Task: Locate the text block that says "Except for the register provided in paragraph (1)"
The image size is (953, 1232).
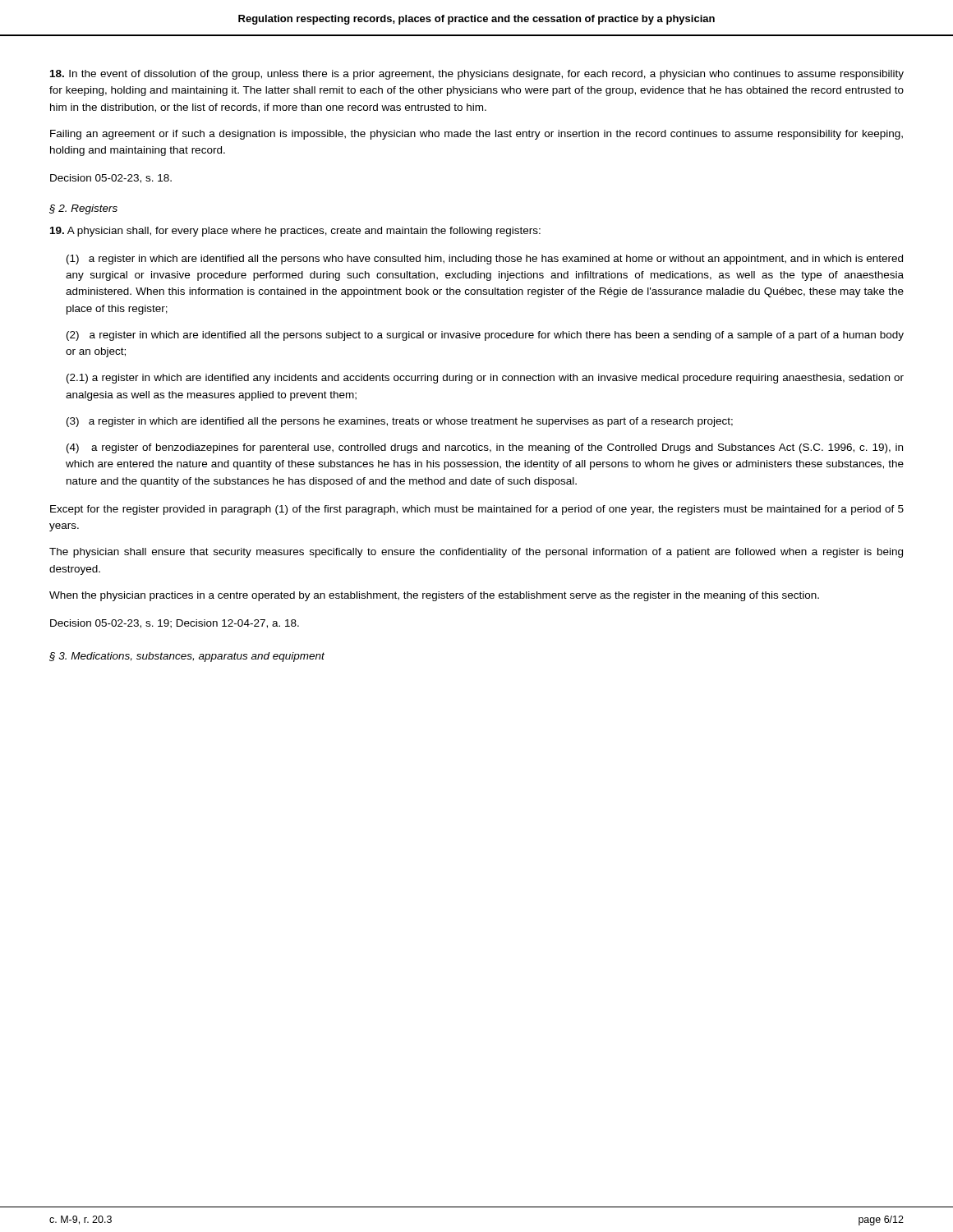Action: pos(476,552)
